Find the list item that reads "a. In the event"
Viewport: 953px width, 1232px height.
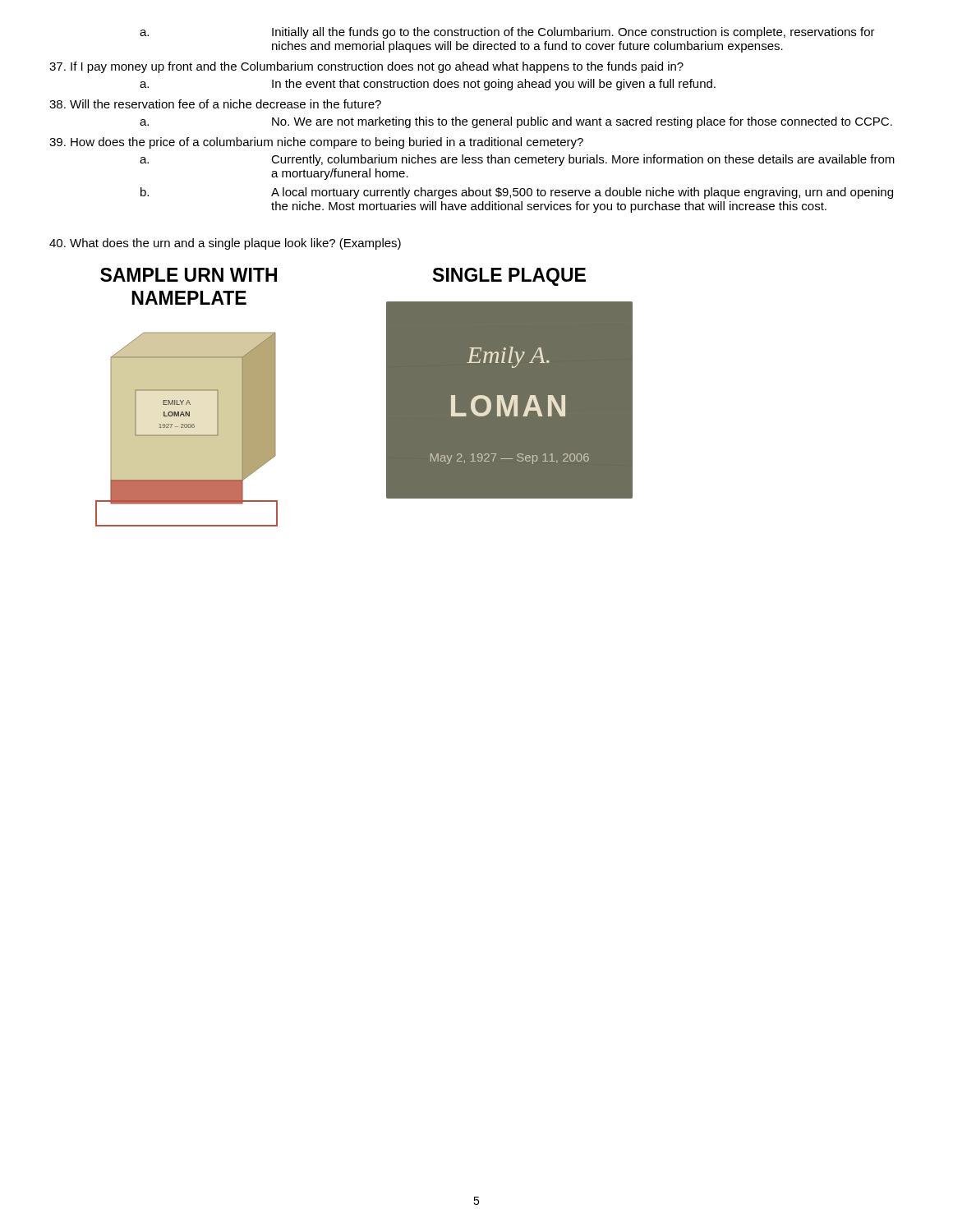383,83
